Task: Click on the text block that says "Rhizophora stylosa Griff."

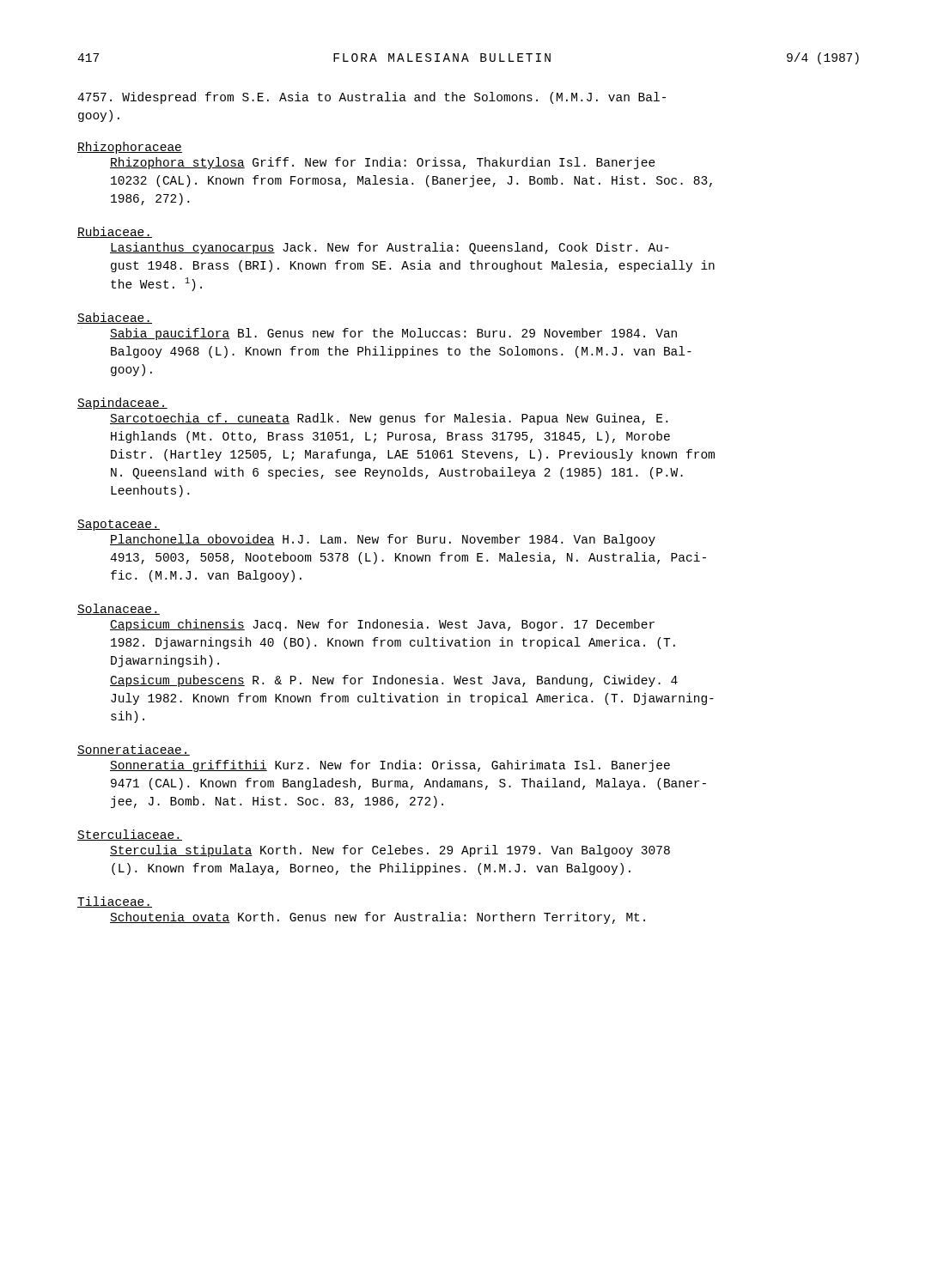Action: [x=413, y=181]
